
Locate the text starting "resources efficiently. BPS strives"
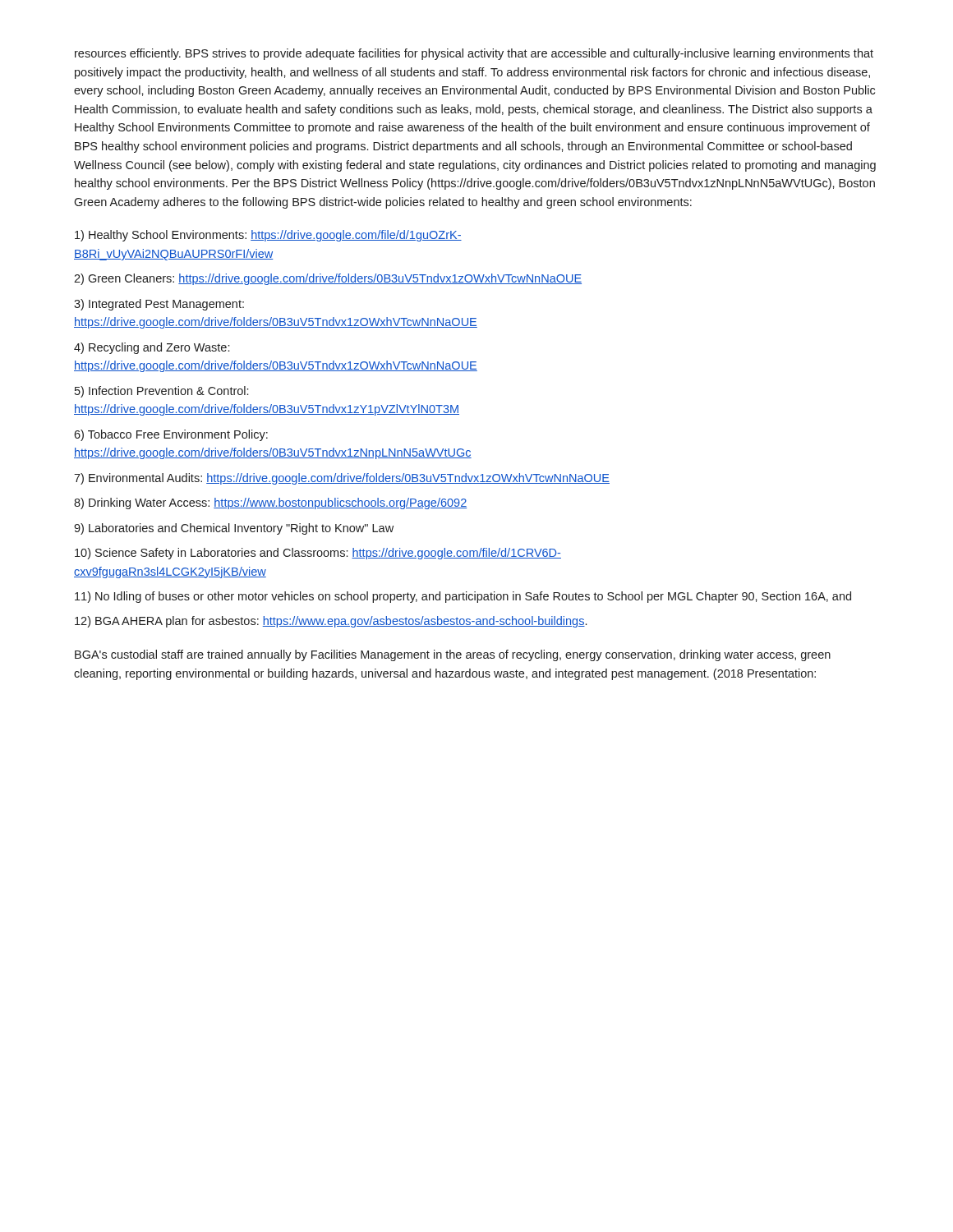(x=475, y=128)
